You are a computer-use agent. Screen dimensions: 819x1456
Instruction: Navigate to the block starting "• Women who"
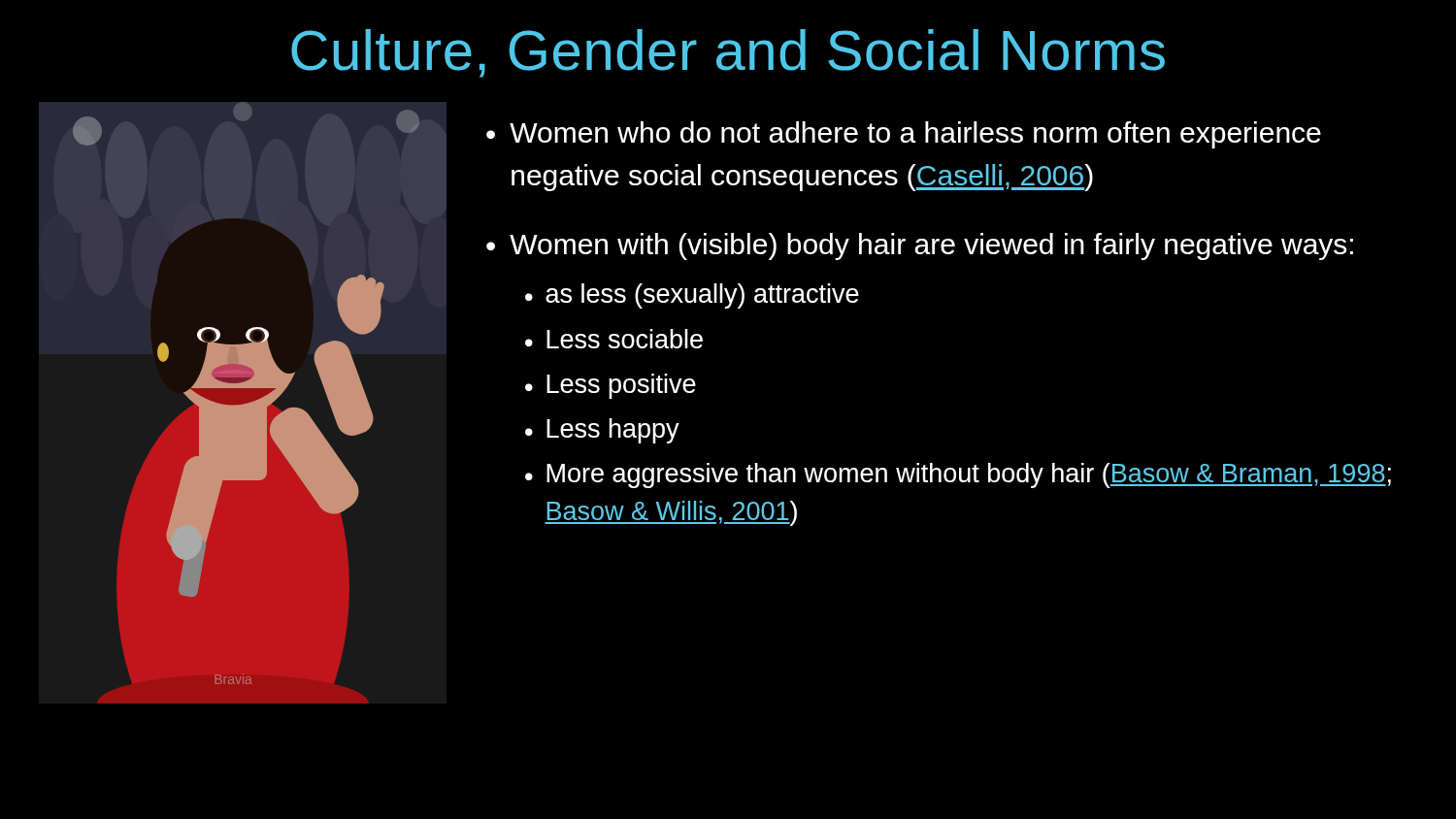coord(951,154)
